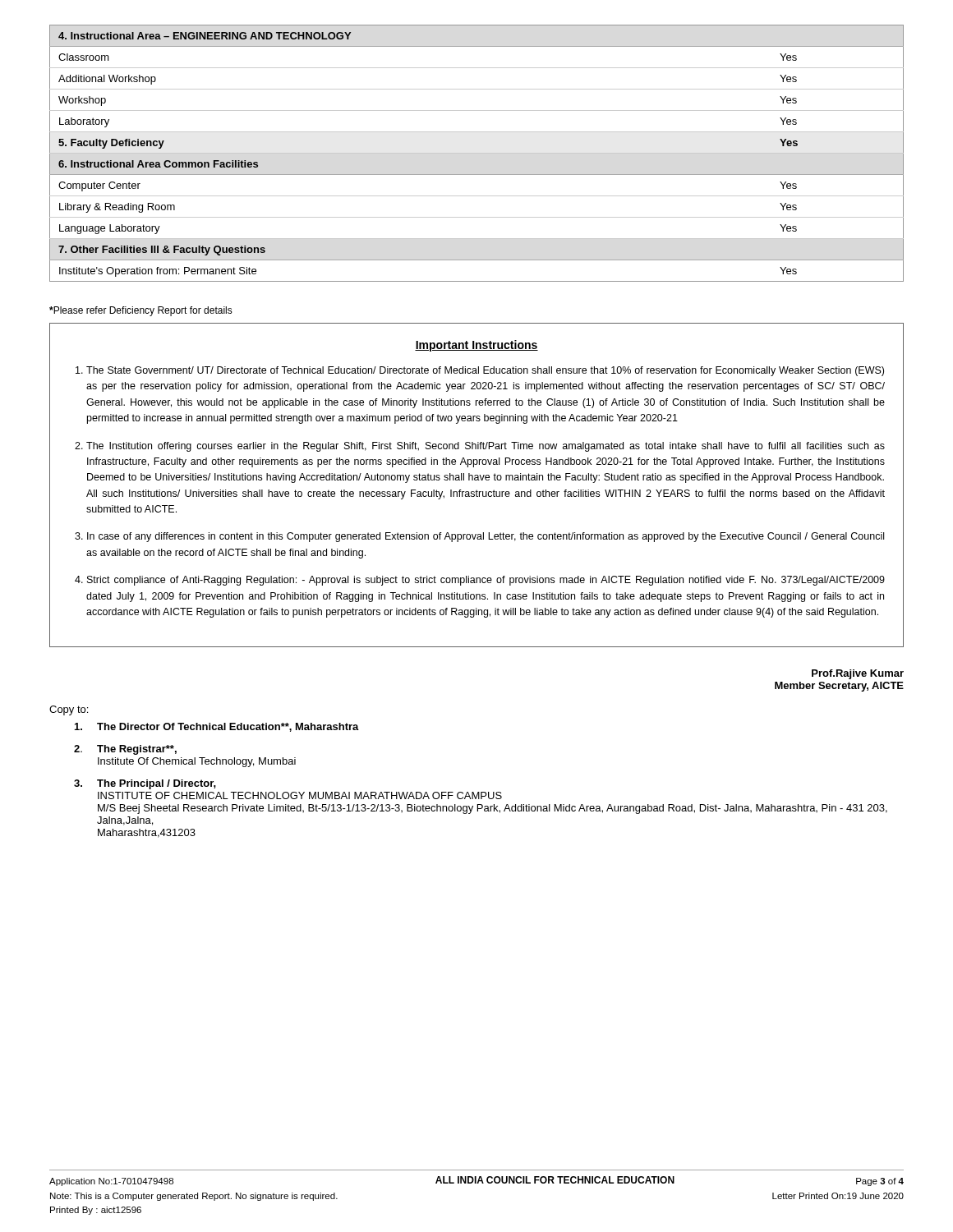Find the text that reads "Copy to:"
This screenshot has width=953, height=1232.
coord(69,709)
